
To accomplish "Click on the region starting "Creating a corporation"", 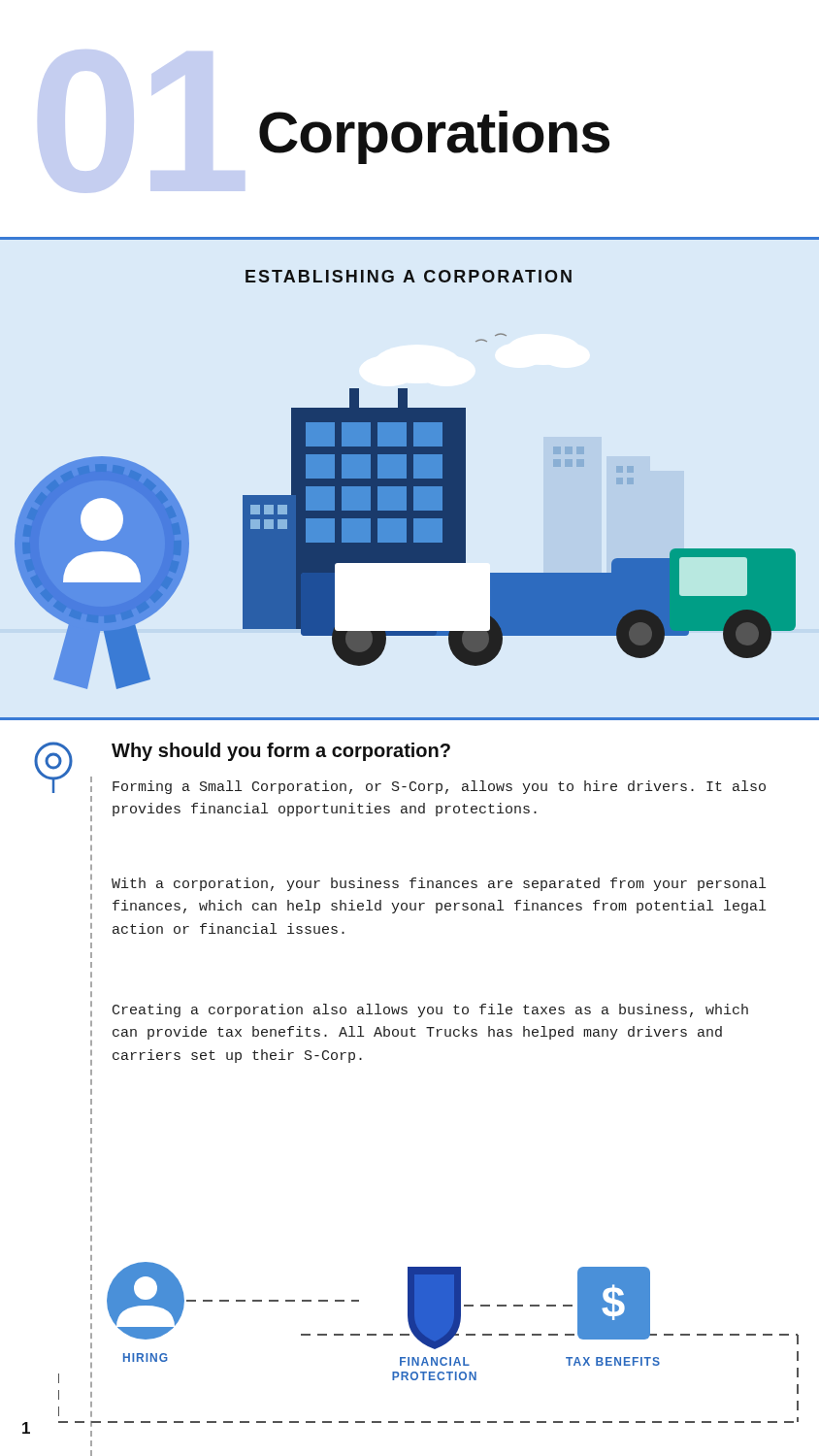I will coord(446,1034).
